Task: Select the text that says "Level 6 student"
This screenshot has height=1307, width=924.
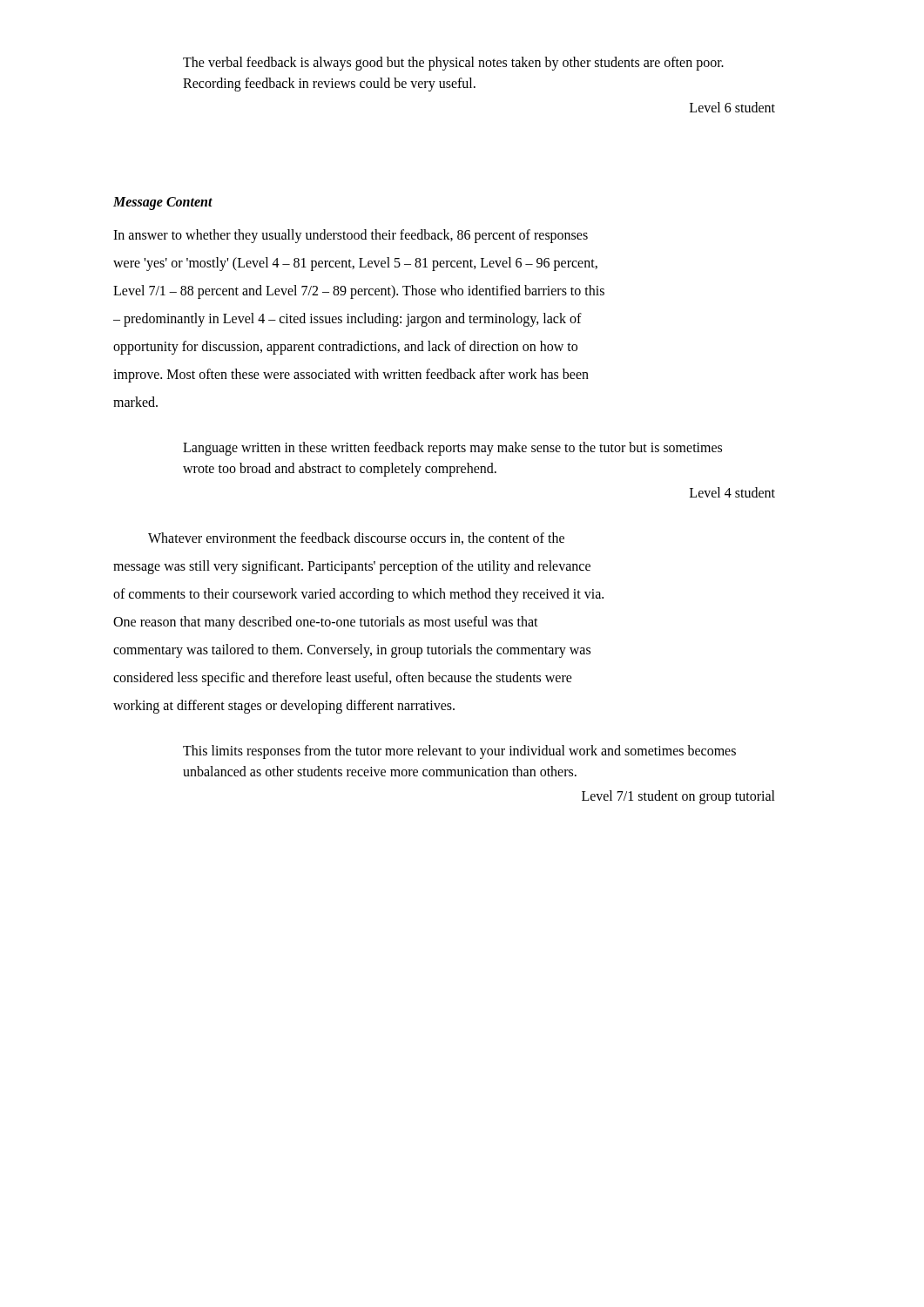Action: pos(732,108)
